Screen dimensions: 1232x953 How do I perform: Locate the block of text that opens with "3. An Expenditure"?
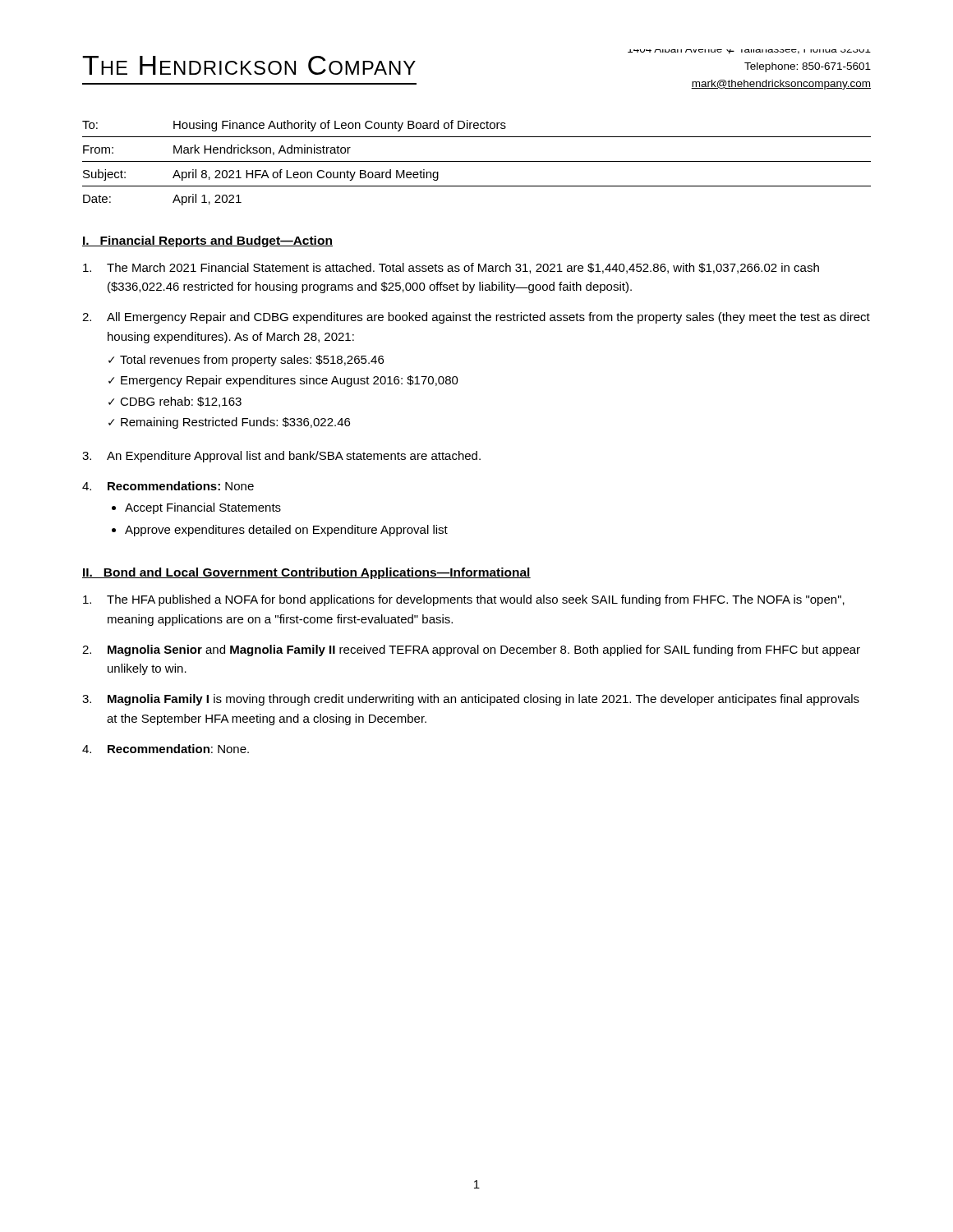click(x=476, y=455)
